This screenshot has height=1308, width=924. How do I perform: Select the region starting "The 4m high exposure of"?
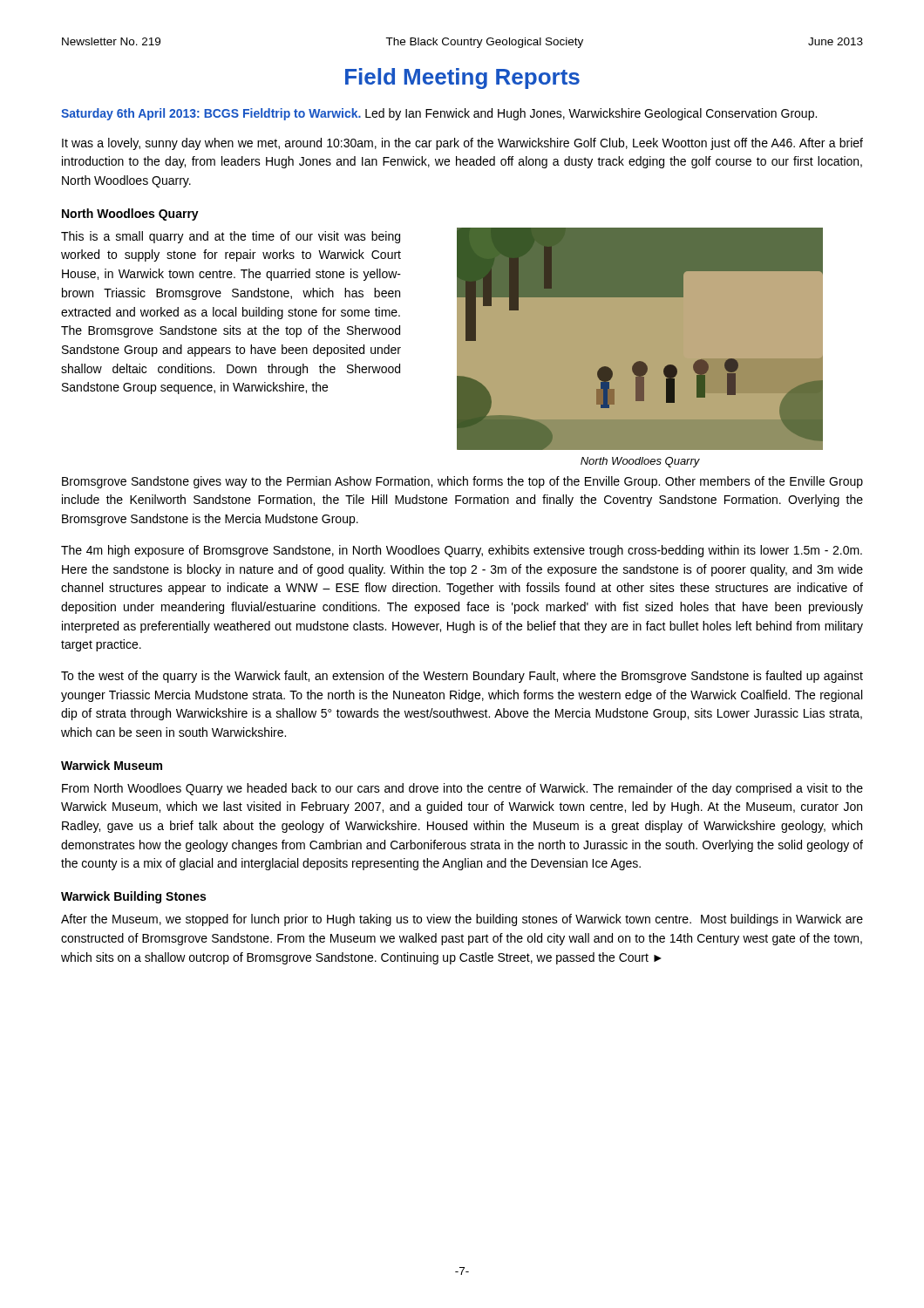pyautogui.click(x=462, y=597)
